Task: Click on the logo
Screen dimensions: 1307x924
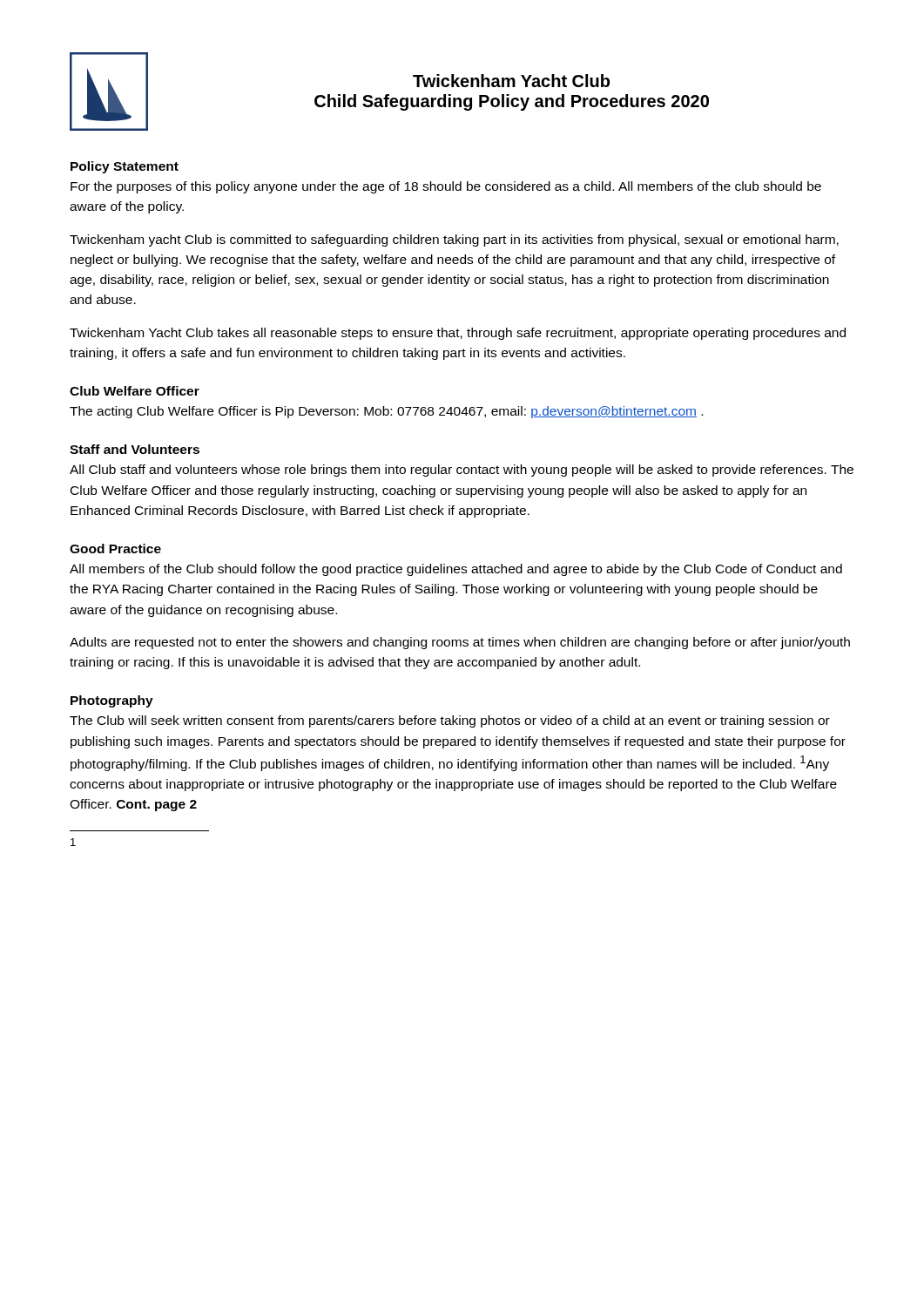Action: pyautogui.click(x=109, y=91)
